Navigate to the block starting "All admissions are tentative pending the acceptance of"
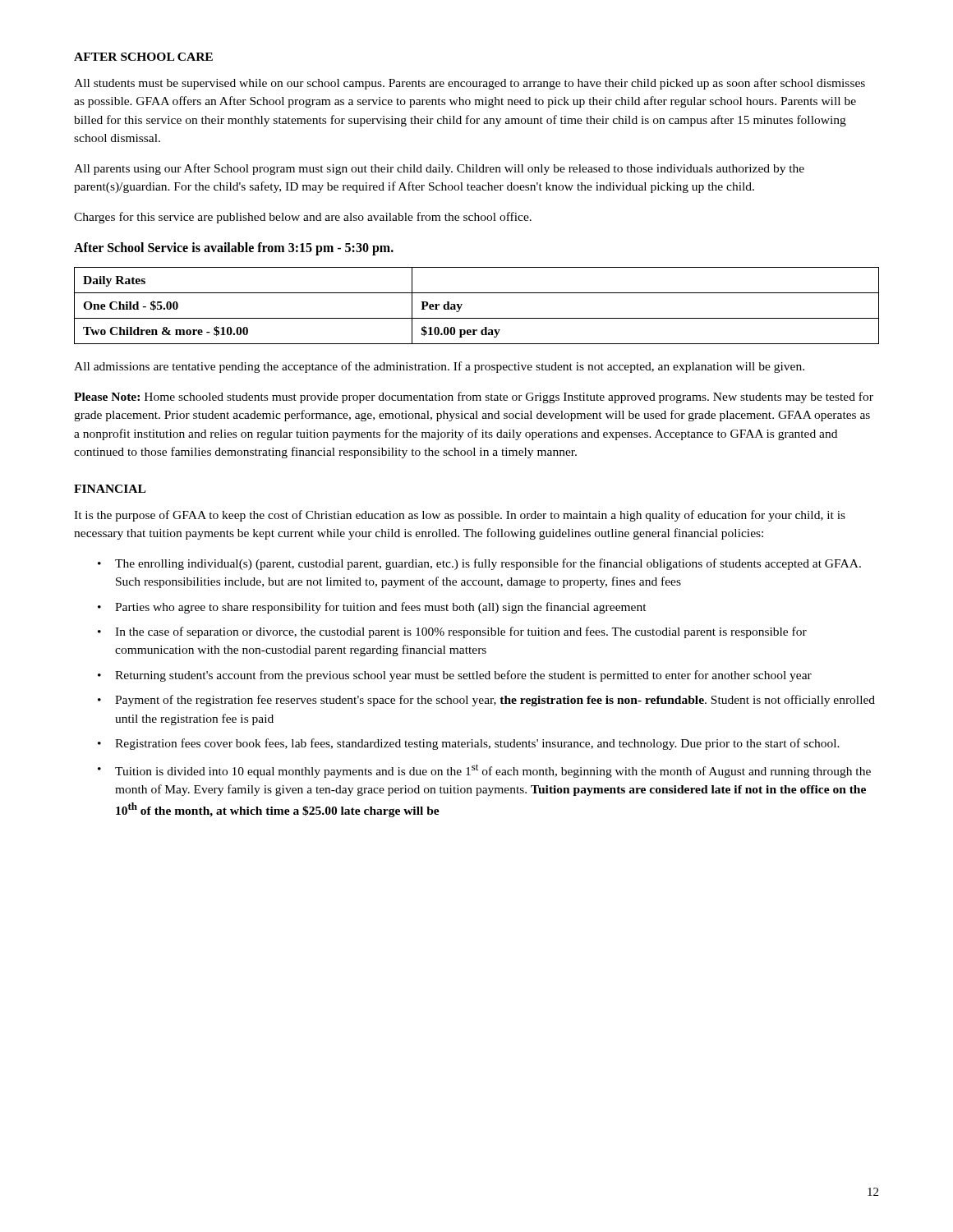Image resolution: width=953 pixels, height=1232 pixels. pyautogui.click(x=476, y=367)
